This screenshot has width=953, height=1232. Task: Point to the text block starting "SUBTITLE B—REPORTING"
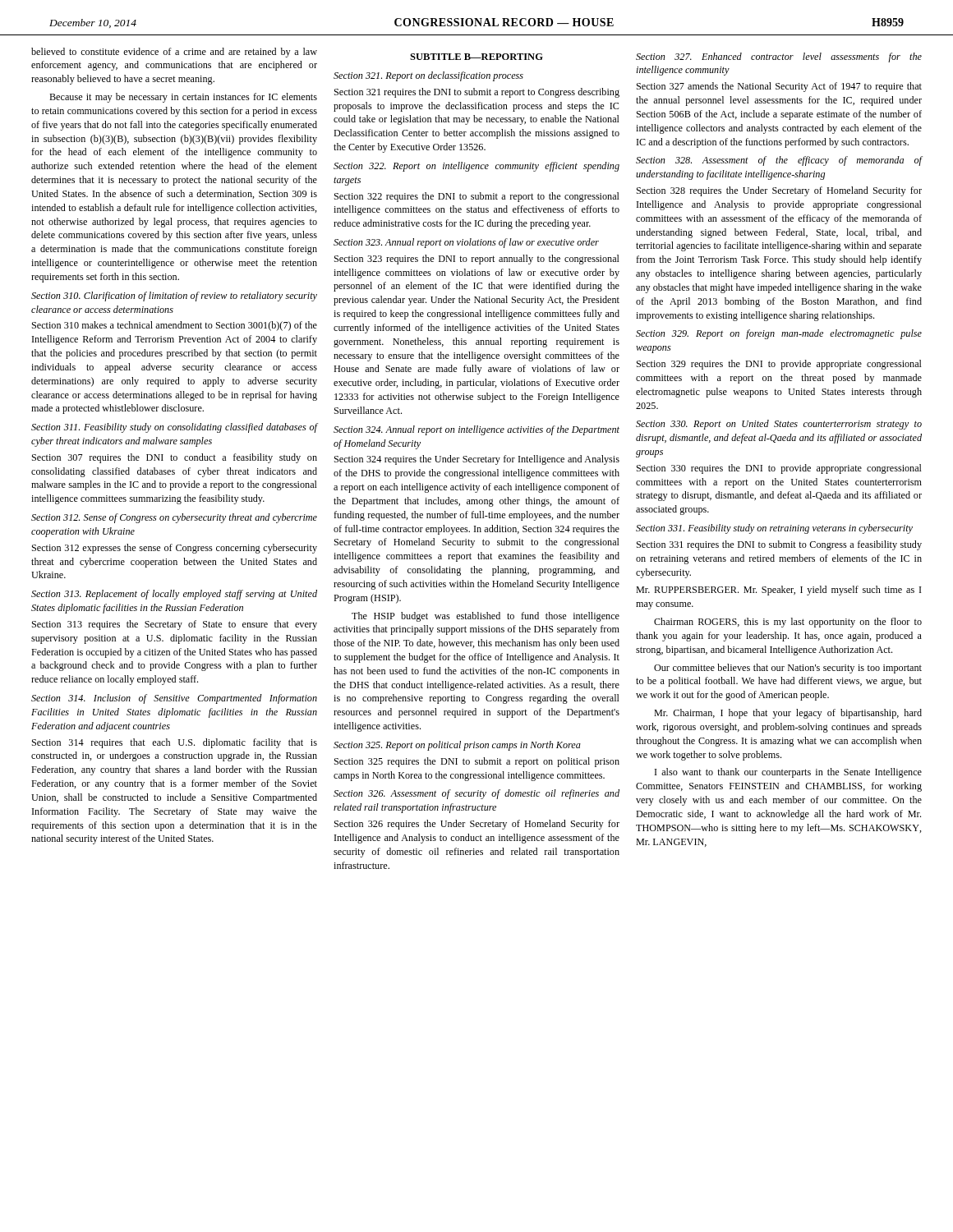476,57
